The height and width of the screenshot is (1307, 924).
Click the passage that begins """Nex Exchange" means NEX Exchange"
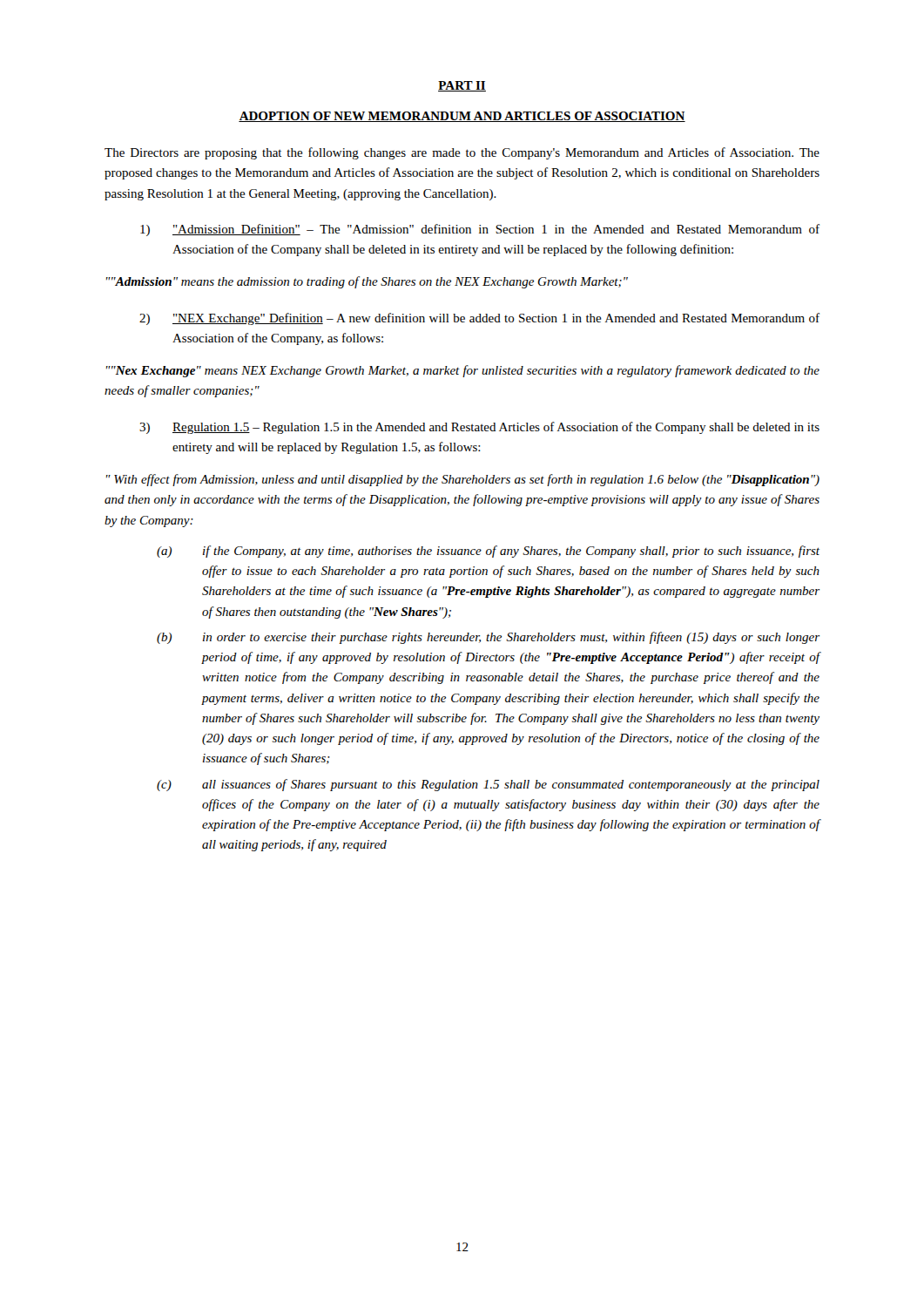coord(462,380)
